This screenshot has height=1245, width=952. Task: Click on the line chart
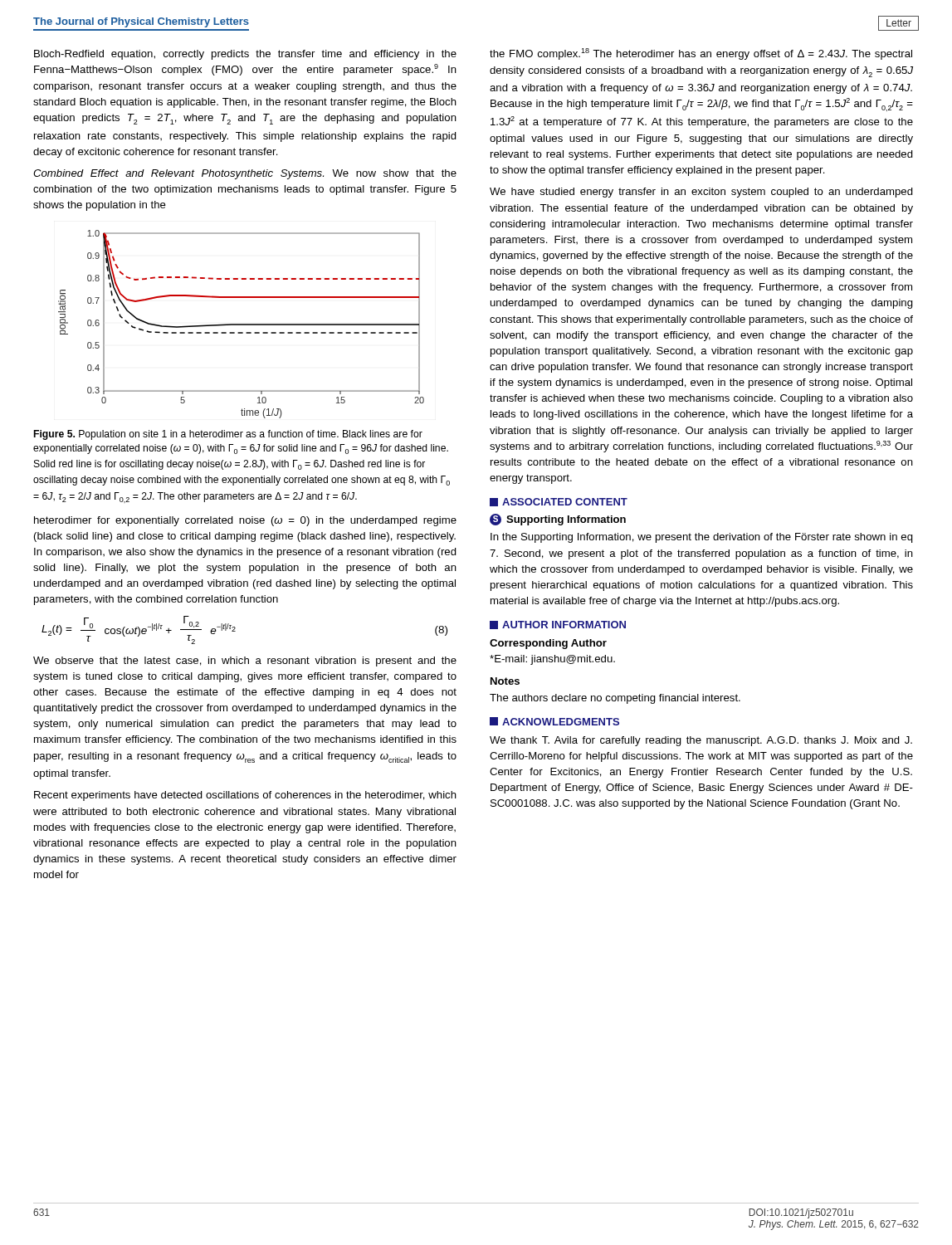pos(245,322)
